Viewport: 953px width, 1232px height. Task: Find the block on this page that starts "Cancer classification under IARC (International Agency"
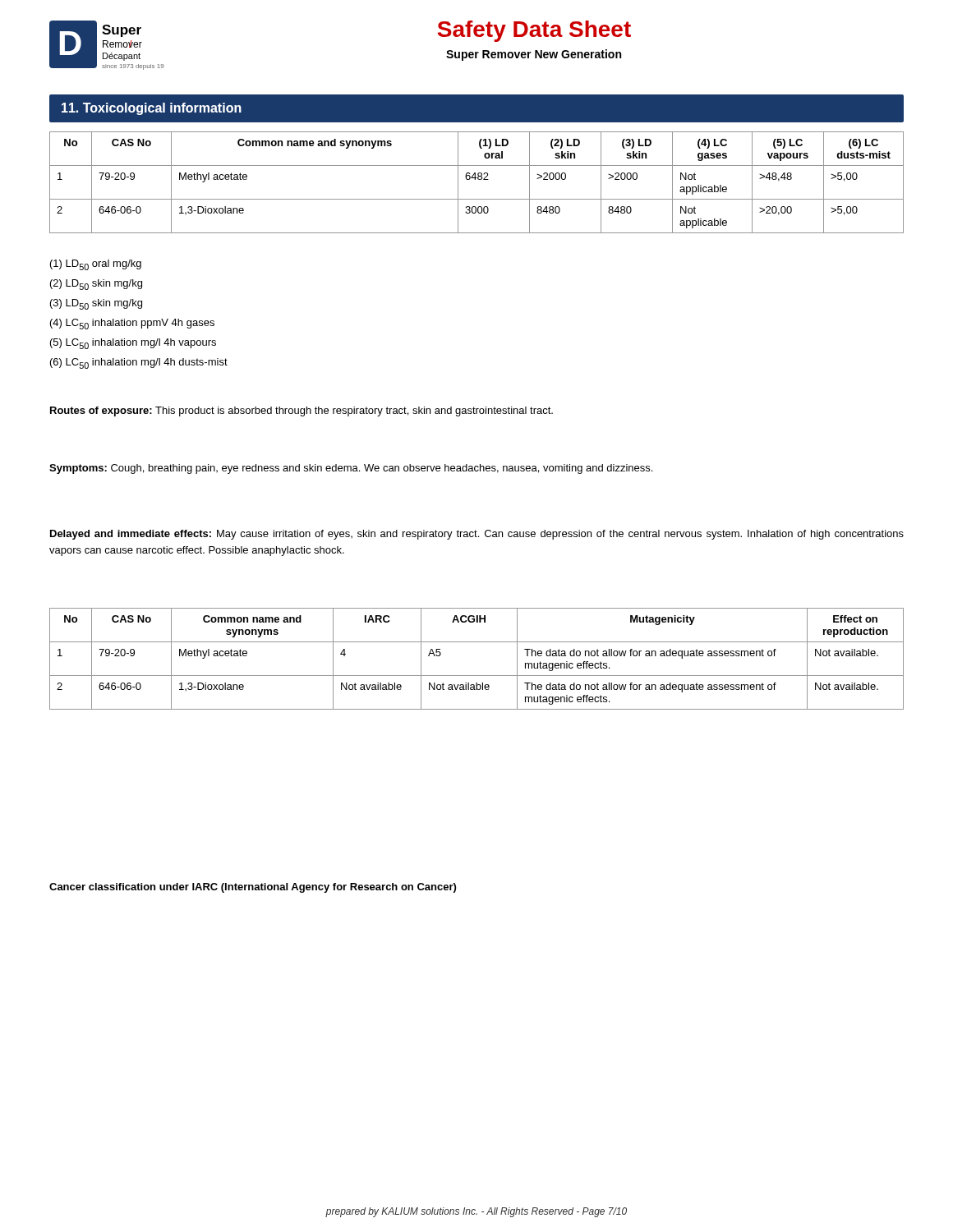point(253,887)
